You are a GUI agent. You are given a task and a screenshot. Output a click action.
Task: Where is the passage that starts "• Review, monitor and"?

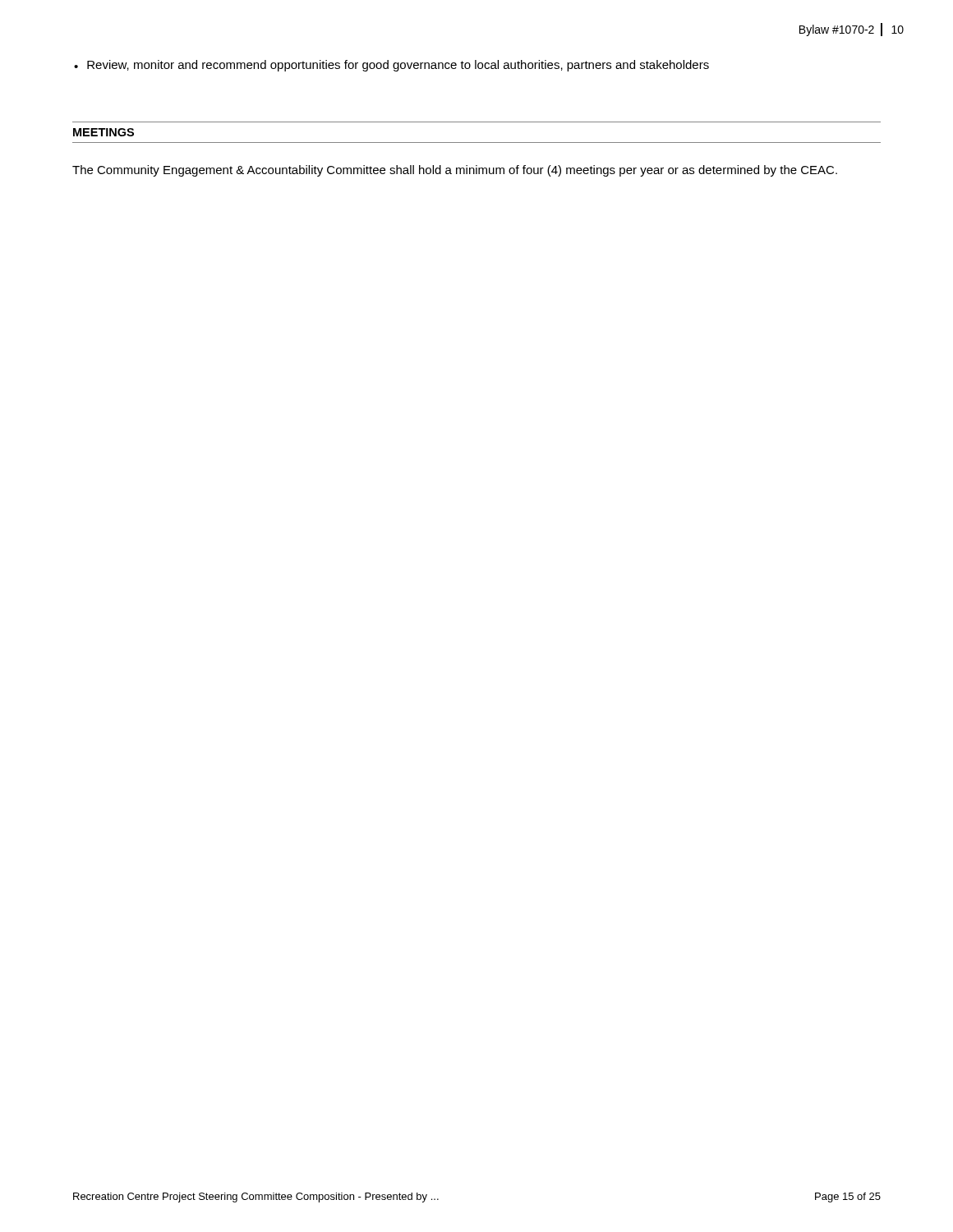[392, 66]
